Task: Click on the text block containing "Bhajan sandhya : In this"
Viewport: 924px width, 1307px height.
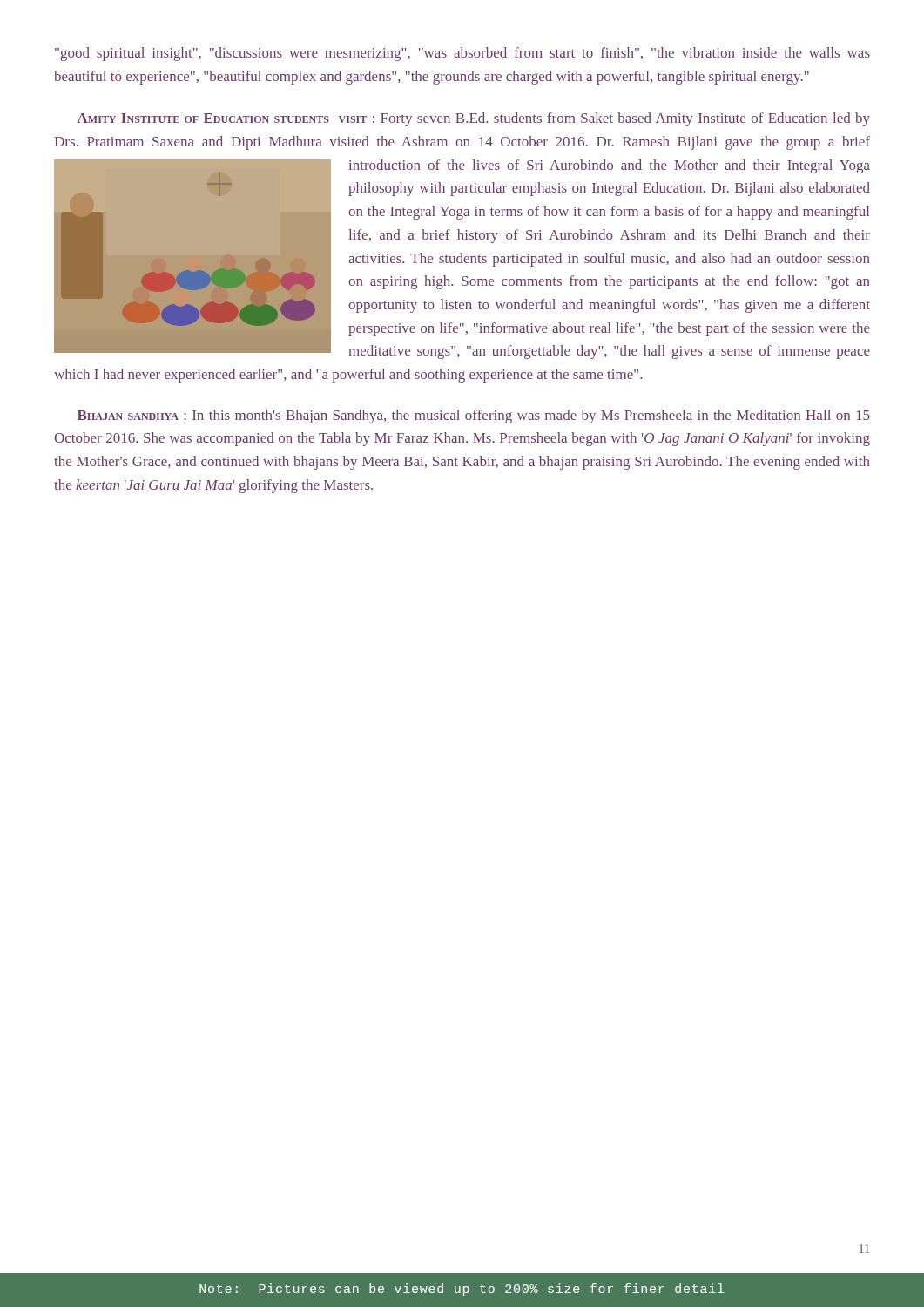Action: [462, 450]
